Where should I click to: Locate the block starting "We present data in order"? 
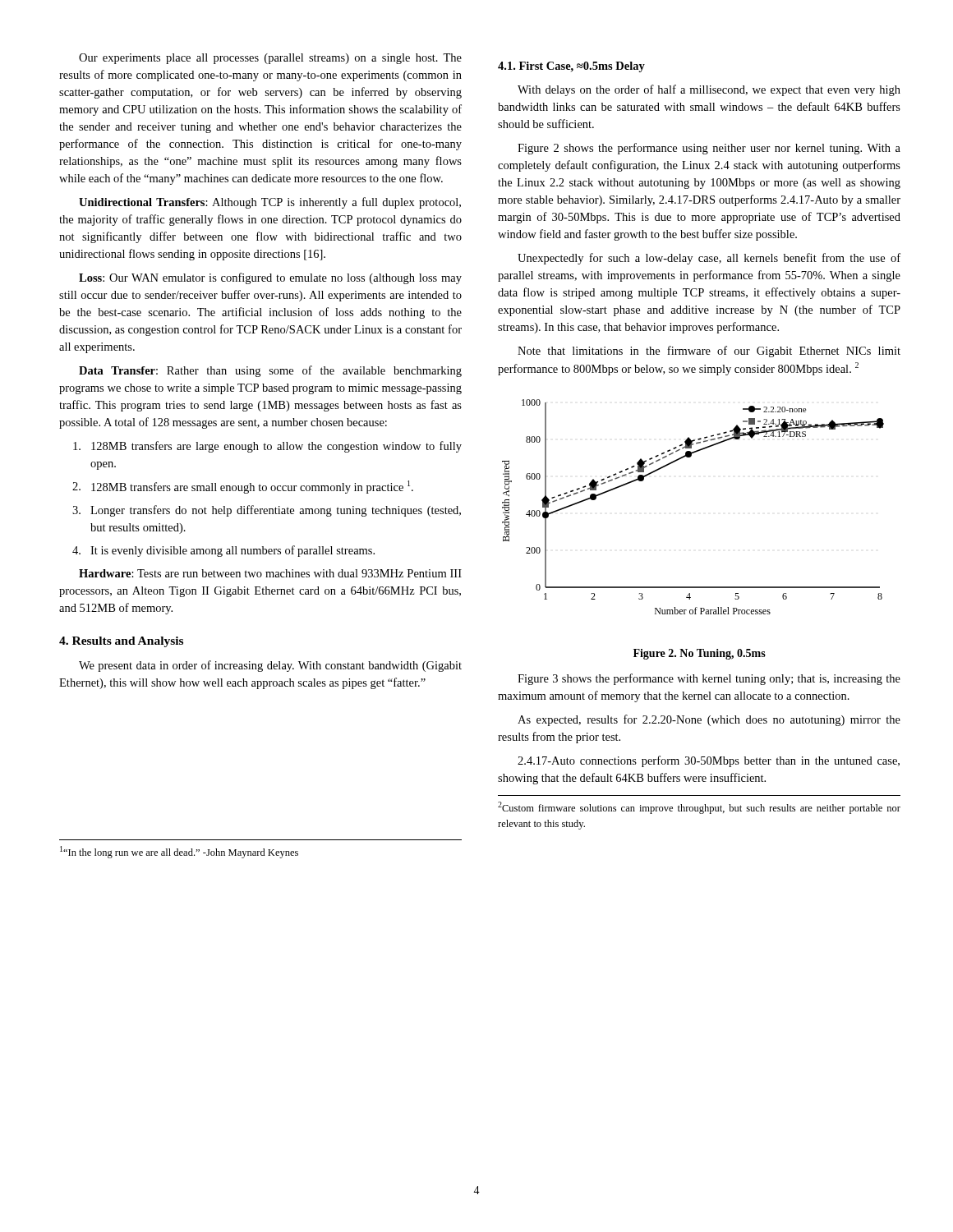click(x=260, y=674)
